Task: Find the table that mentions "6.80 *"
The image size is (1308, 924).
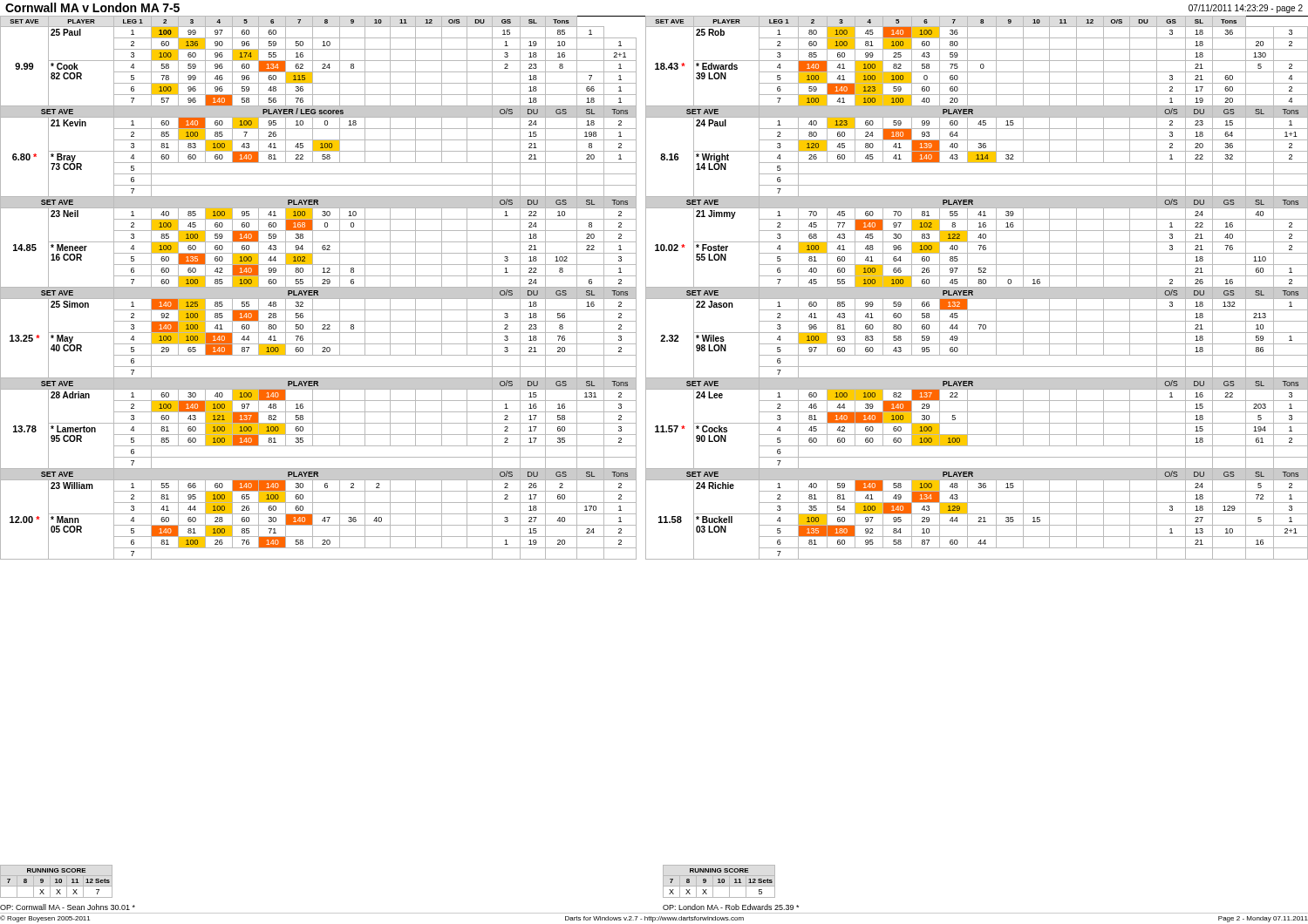Action: (x=318, y=288)
